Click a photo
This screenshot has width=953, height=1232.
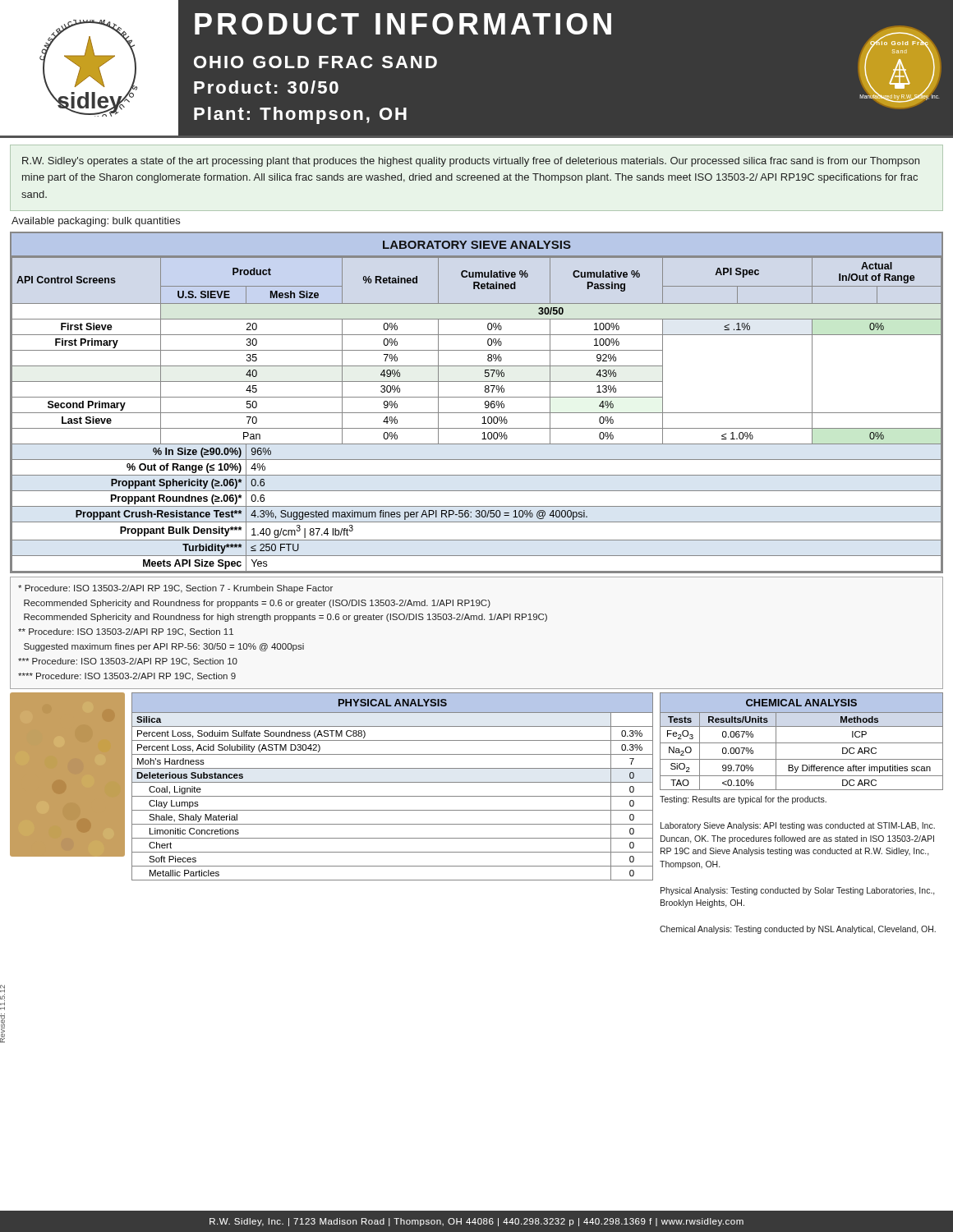click(x=67, y=774)
